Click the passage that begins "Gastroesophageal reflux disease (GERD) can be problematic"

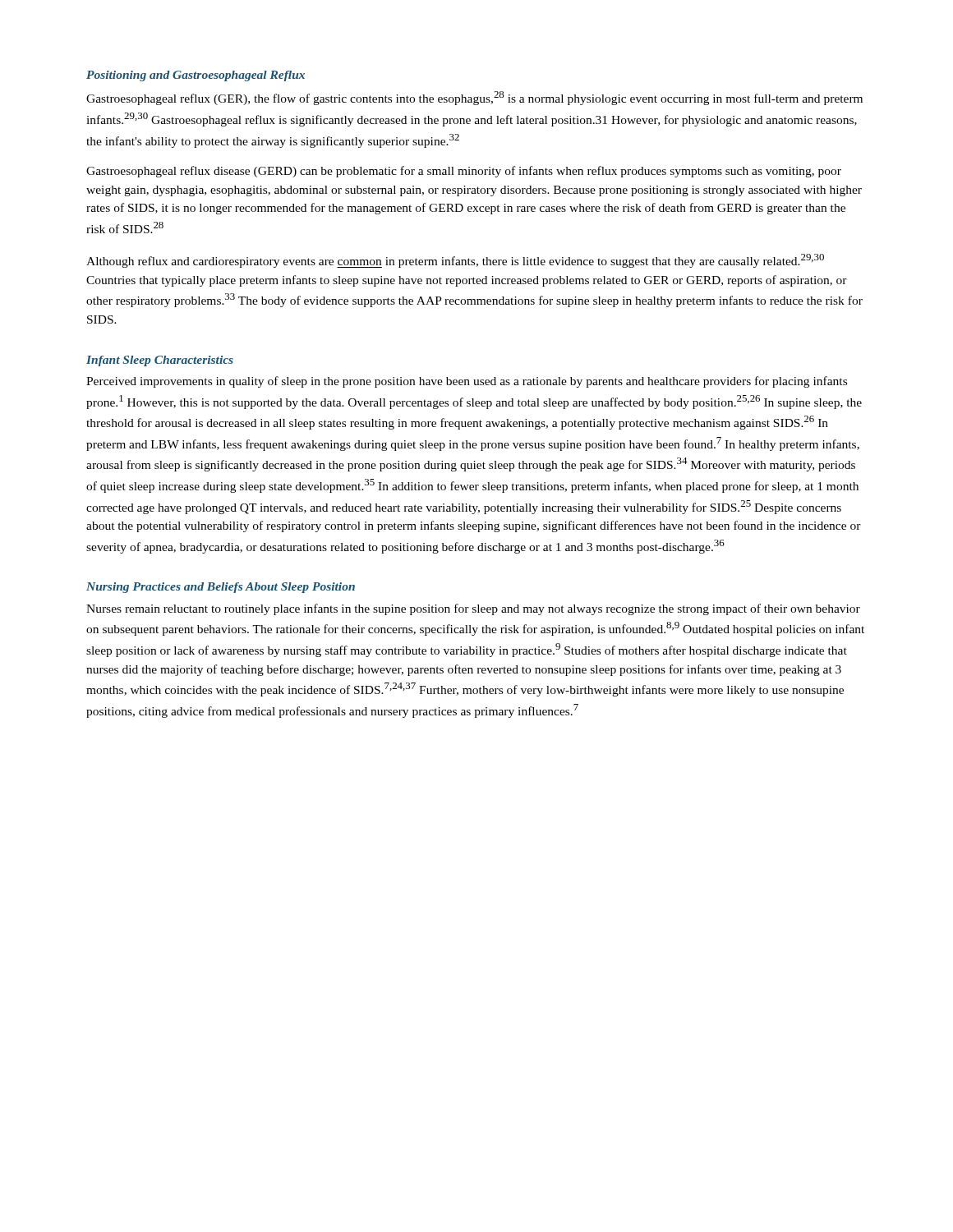tap(474, 200)
